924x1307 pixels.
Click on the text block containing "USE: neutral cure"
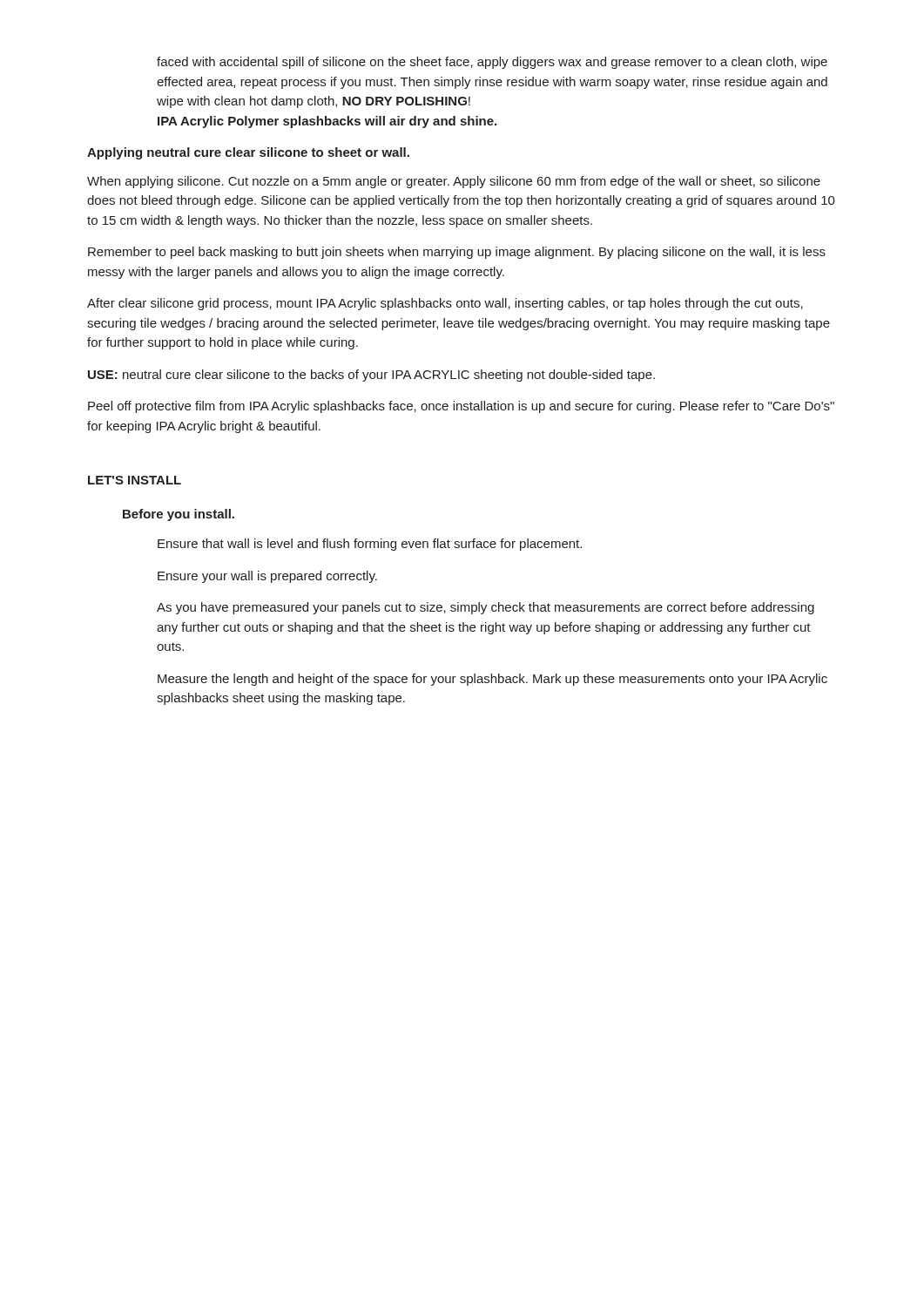(462, 374)
